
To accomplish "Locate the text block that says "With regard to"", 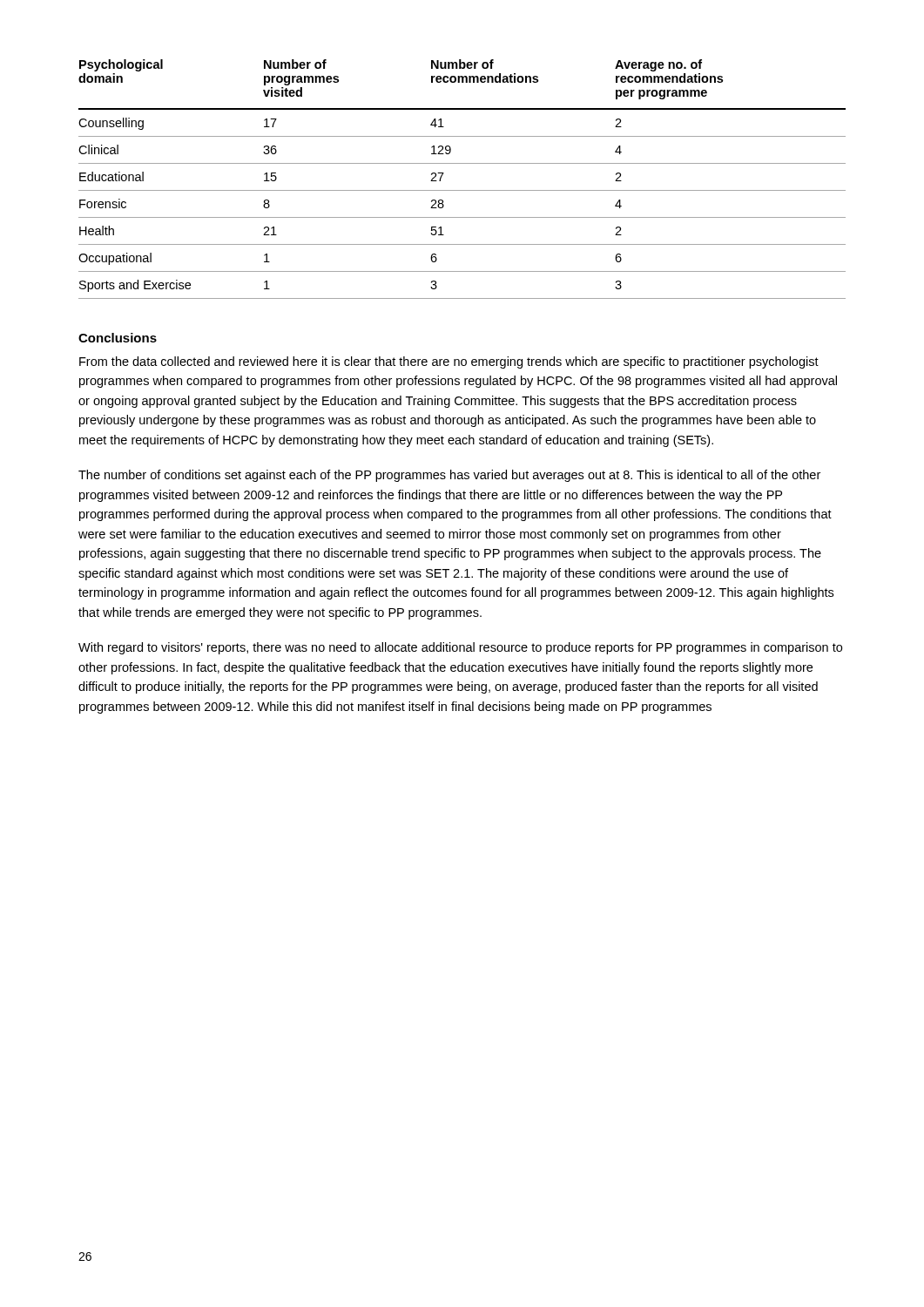I will pyautogui.click(x=461, y=677).
